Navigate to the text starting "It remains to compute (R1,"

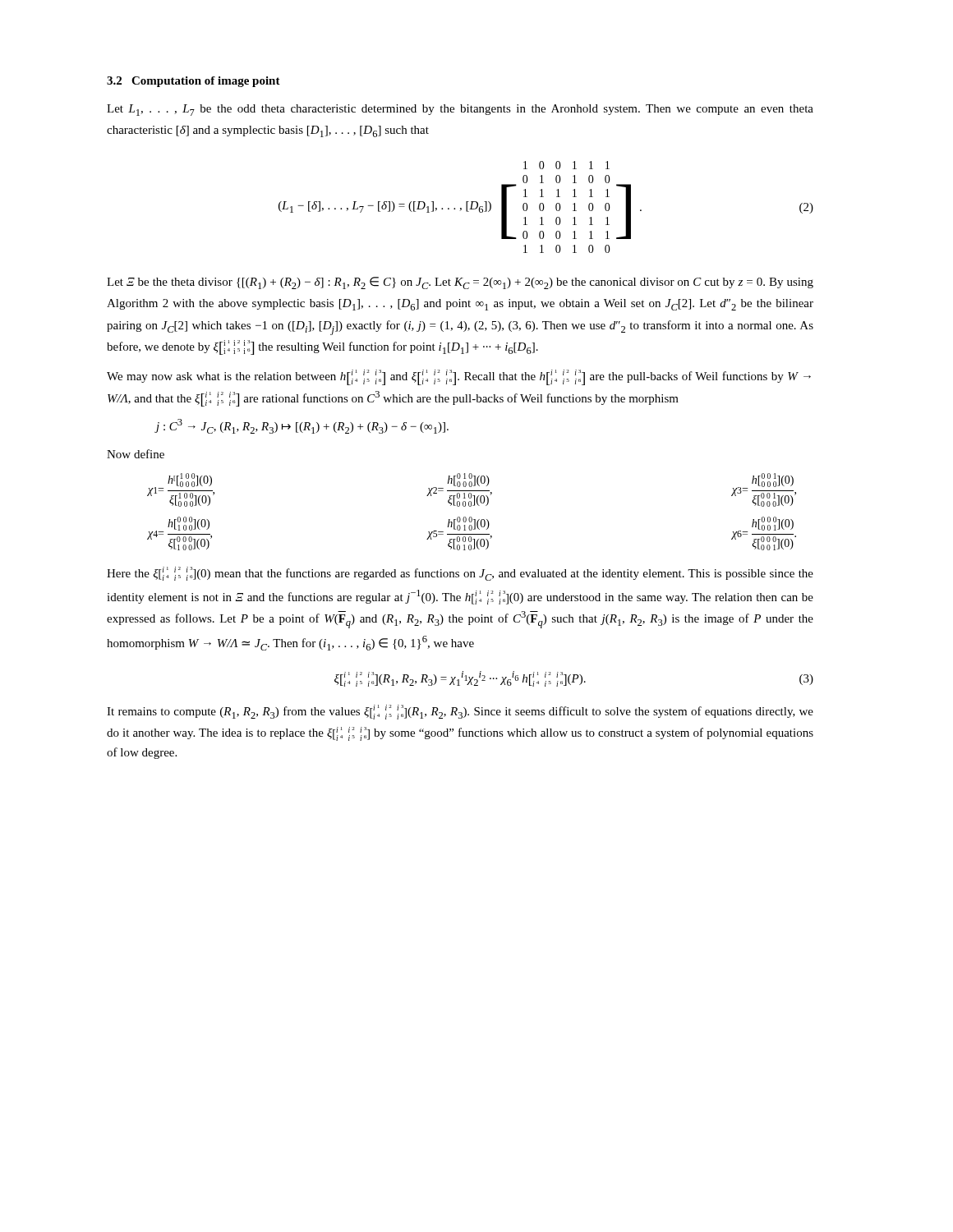[x=460, y=731]
